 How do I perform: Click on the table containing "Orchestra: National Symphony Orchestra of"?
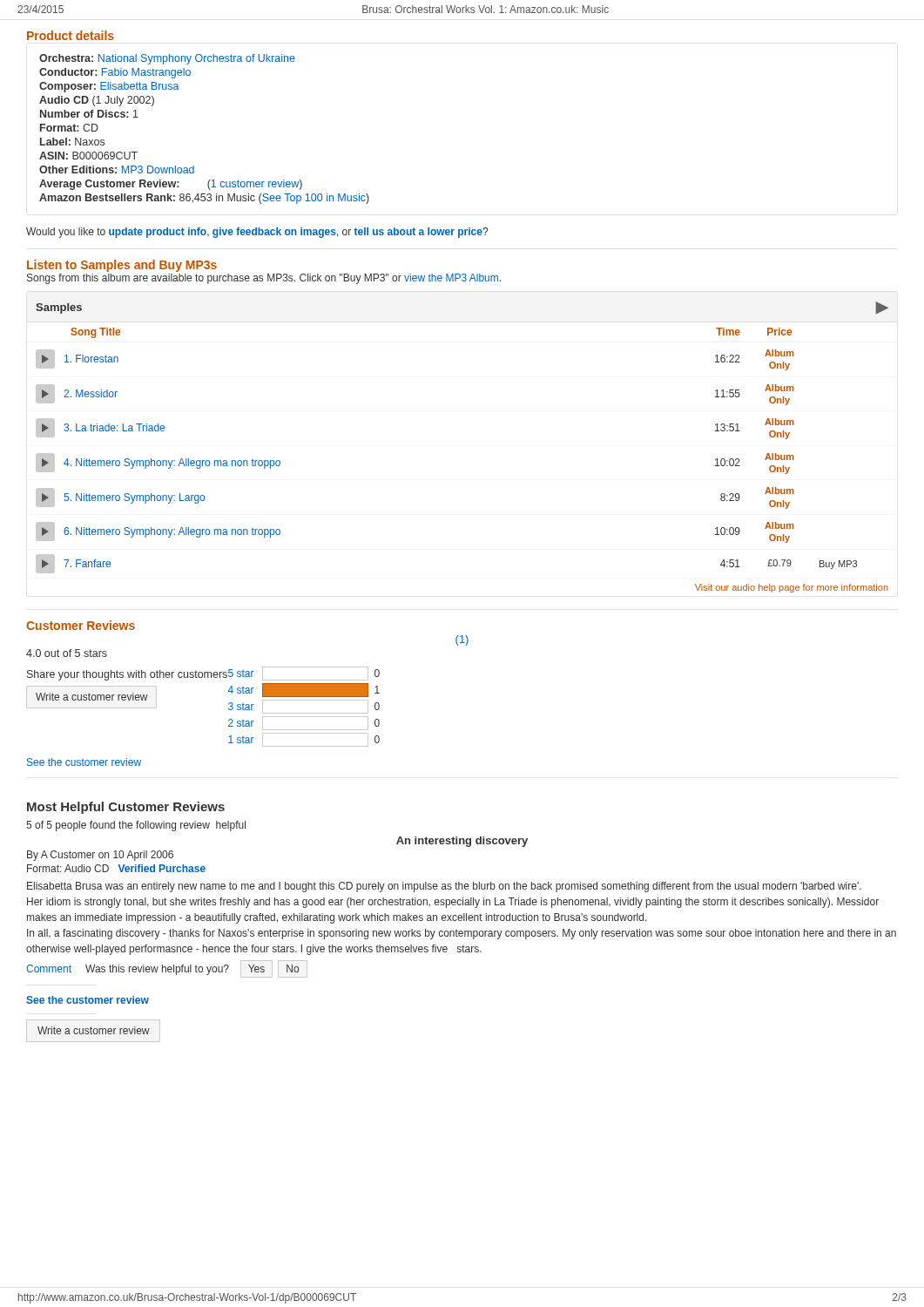[462, 129]
